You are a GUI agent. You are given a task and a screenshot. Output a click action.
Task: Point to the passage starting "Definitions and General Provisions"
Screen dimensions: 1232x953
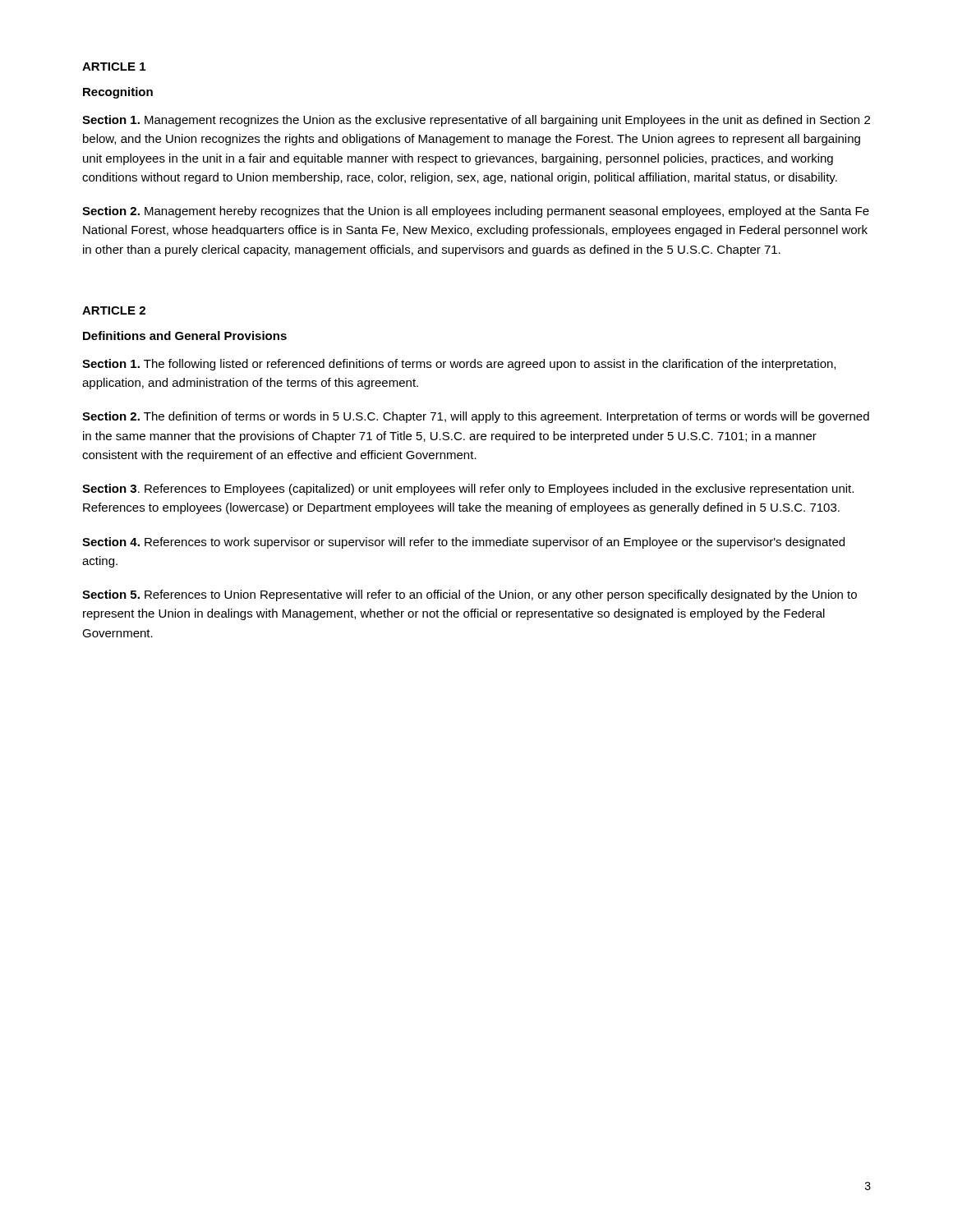[x=185, y=335]
